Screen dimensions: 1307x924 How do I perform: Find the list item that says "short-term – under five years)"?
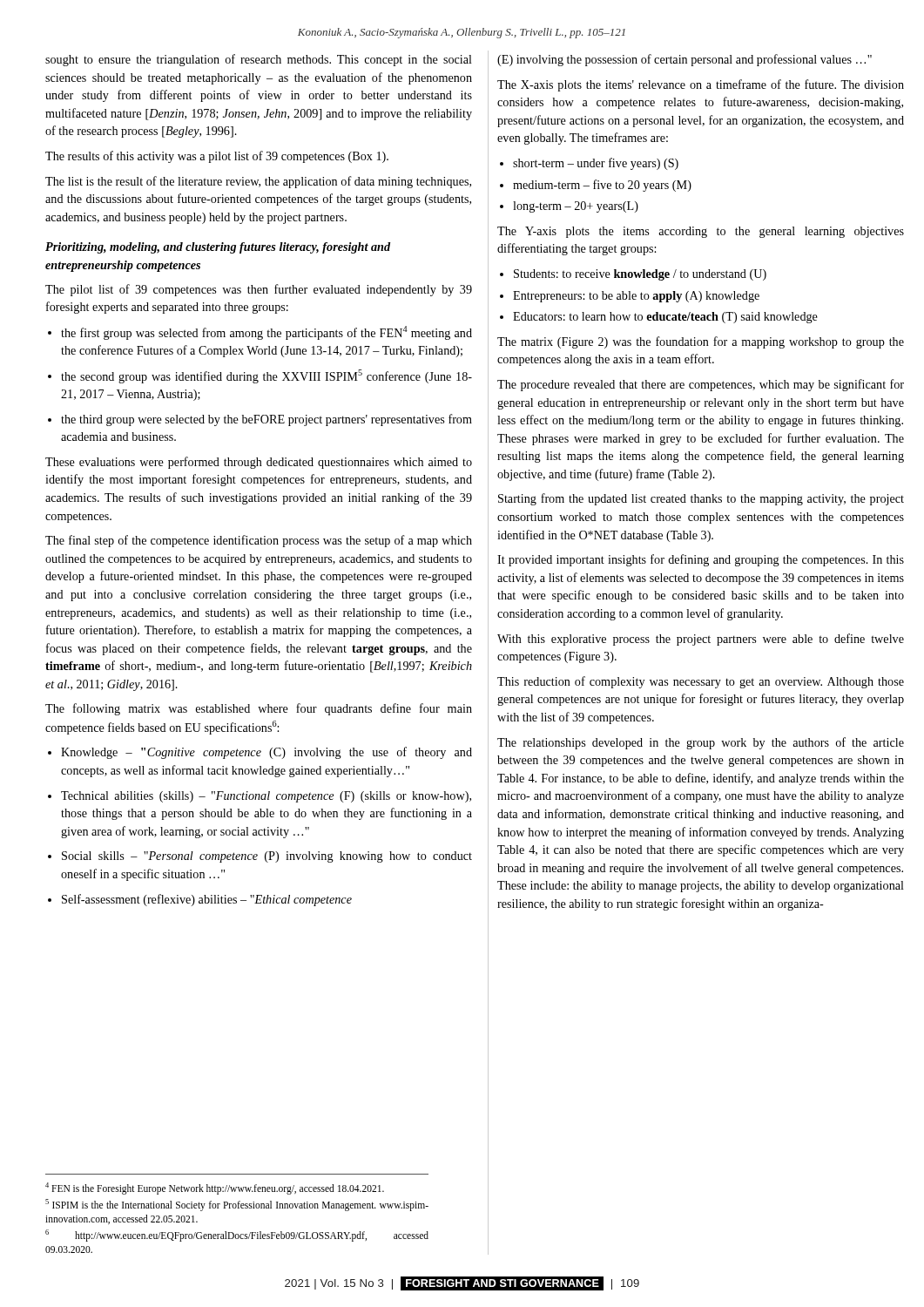tap(701, 185)
